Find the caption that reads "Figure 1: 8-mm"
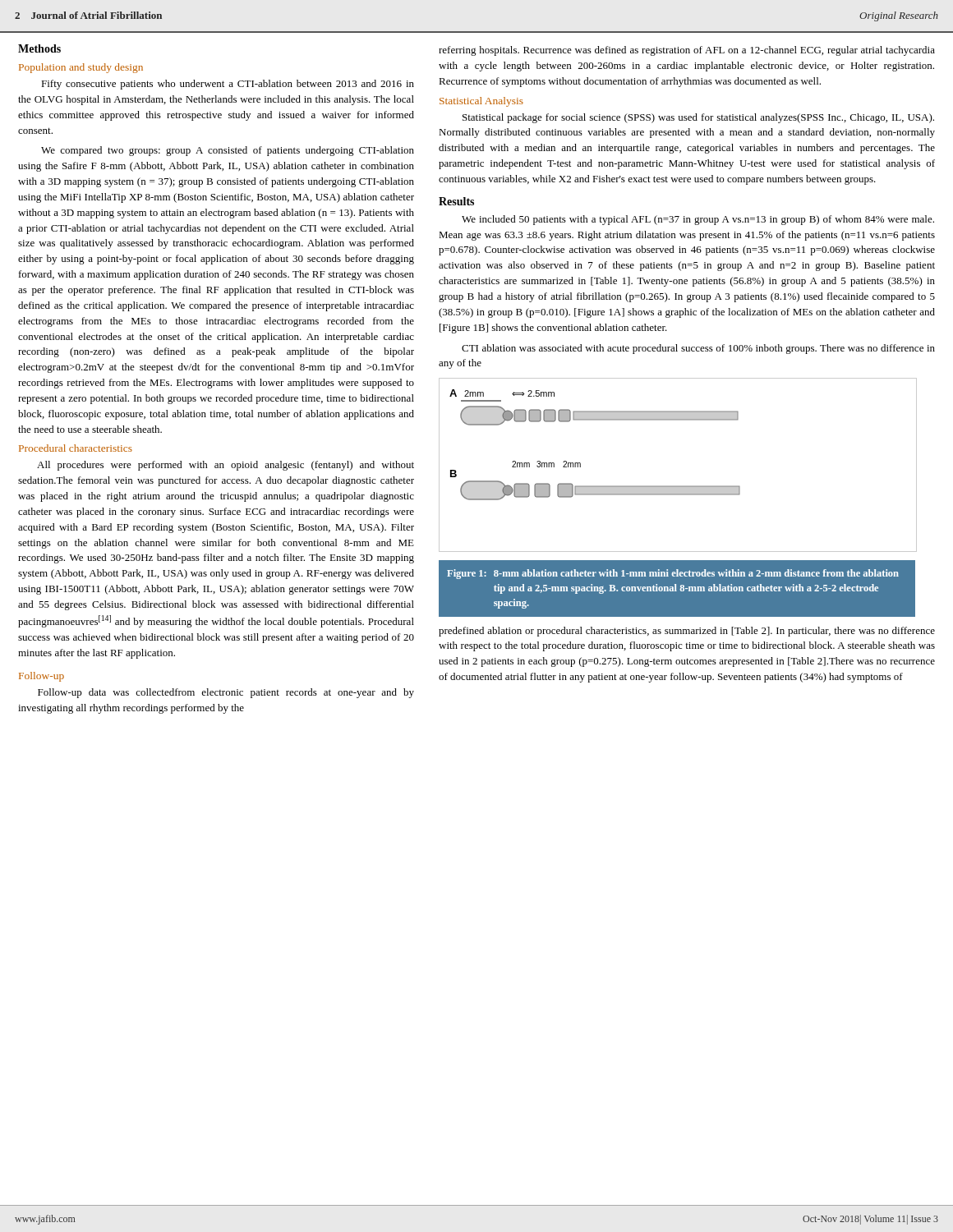 677,588
